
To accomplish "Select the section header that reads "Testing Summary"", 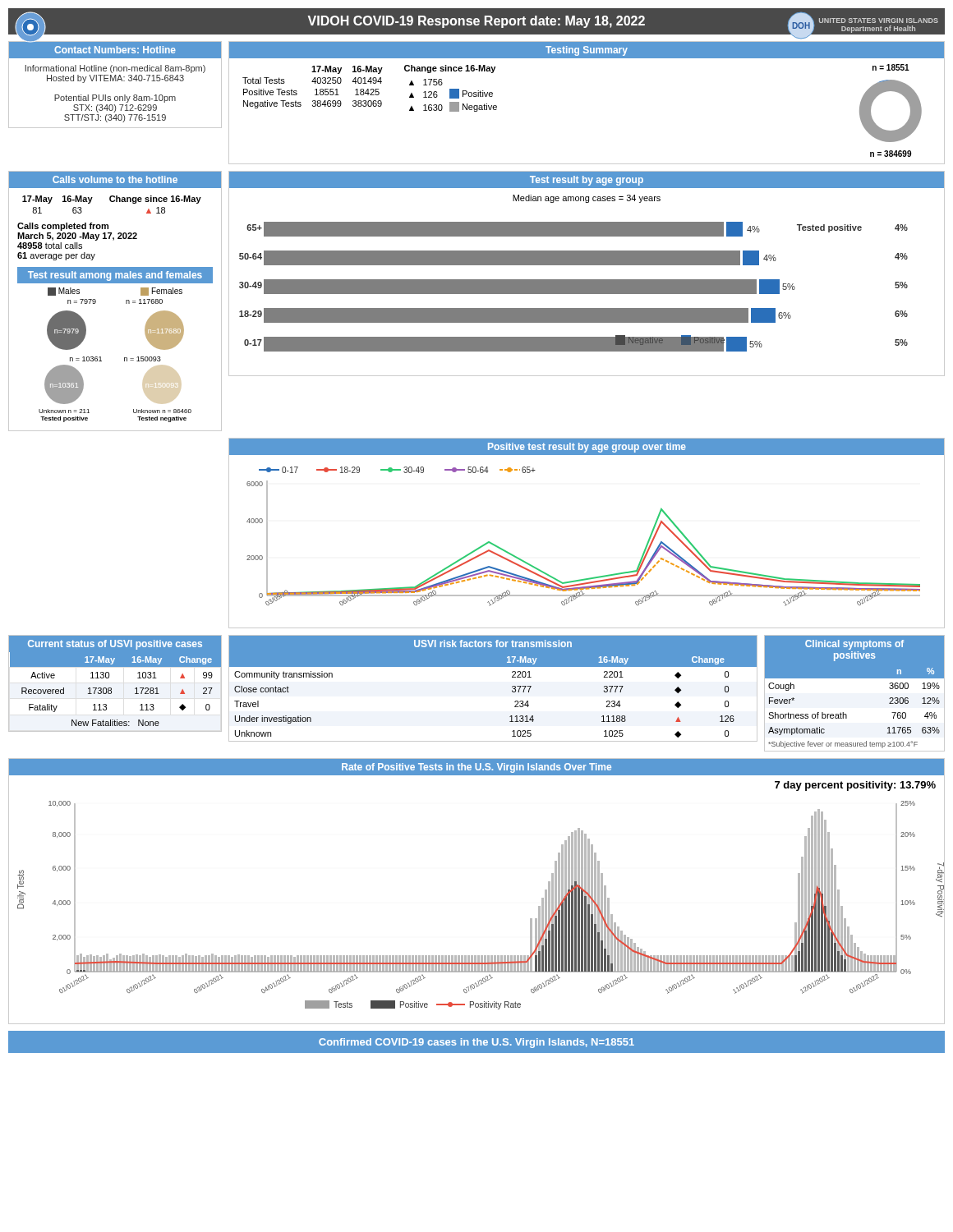I will tap(587, 50).
